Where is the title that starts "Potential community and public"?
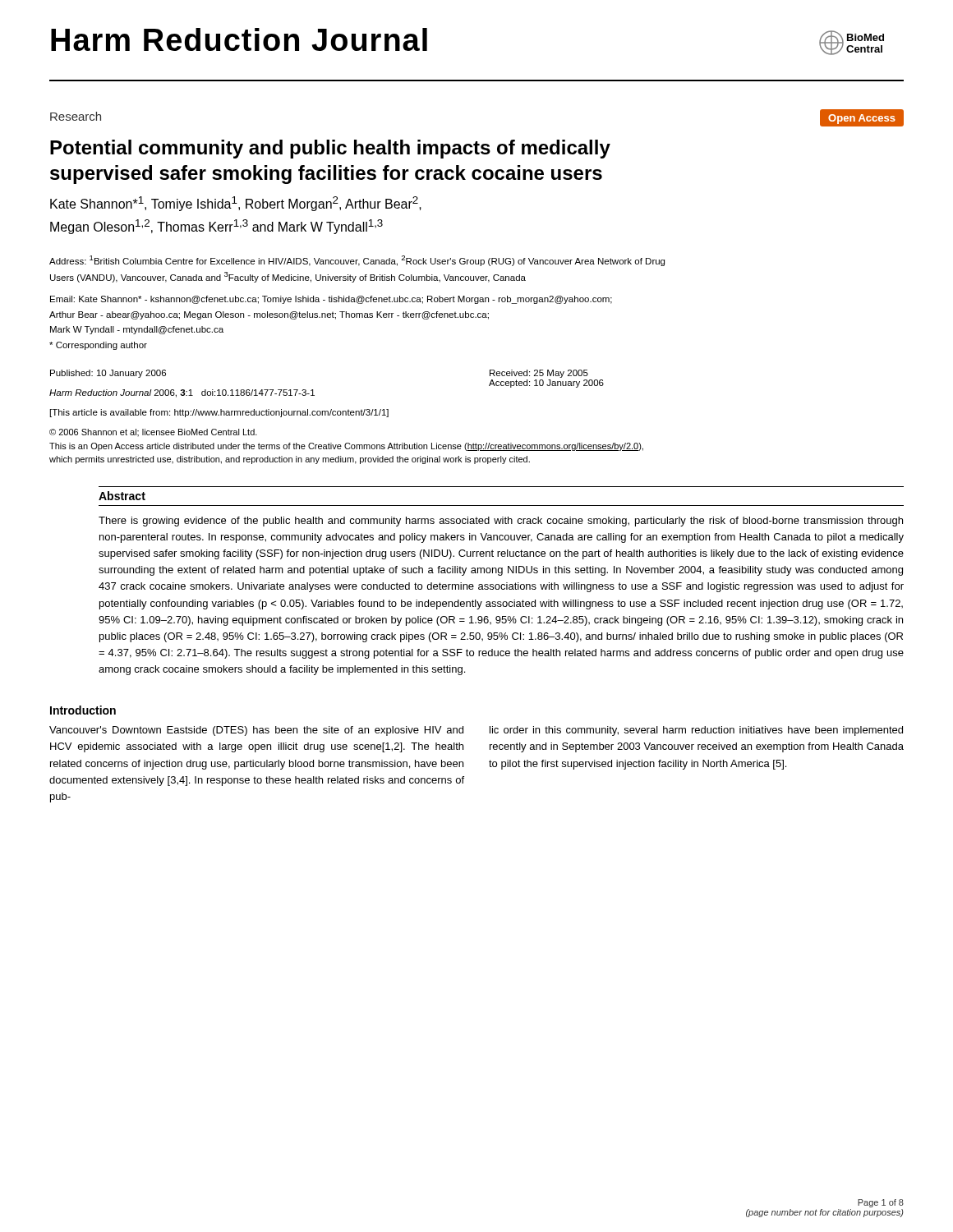953x1232 pixels. pos(330,160)
